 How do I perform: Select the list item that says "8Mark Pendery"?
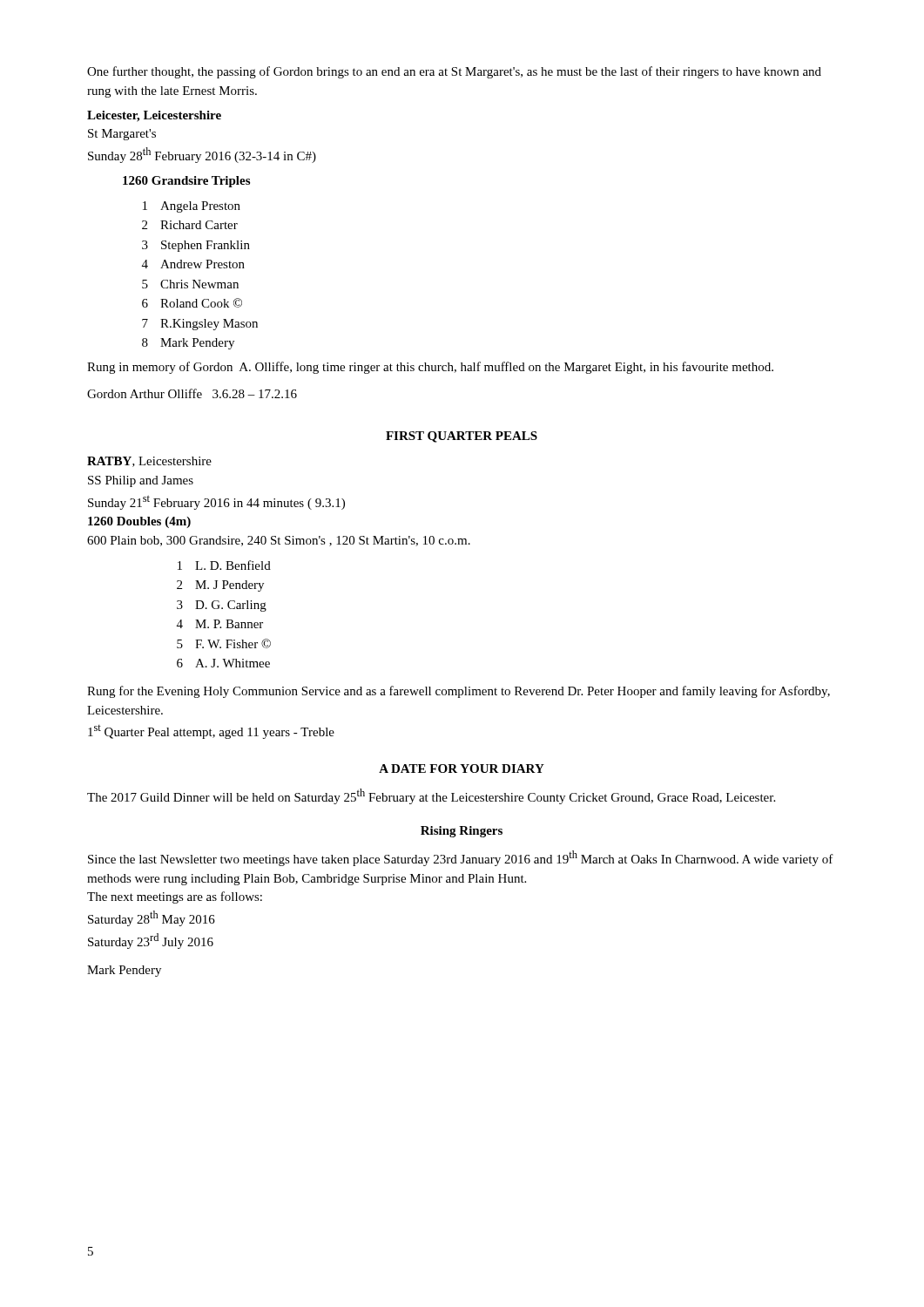pos(178,343)
